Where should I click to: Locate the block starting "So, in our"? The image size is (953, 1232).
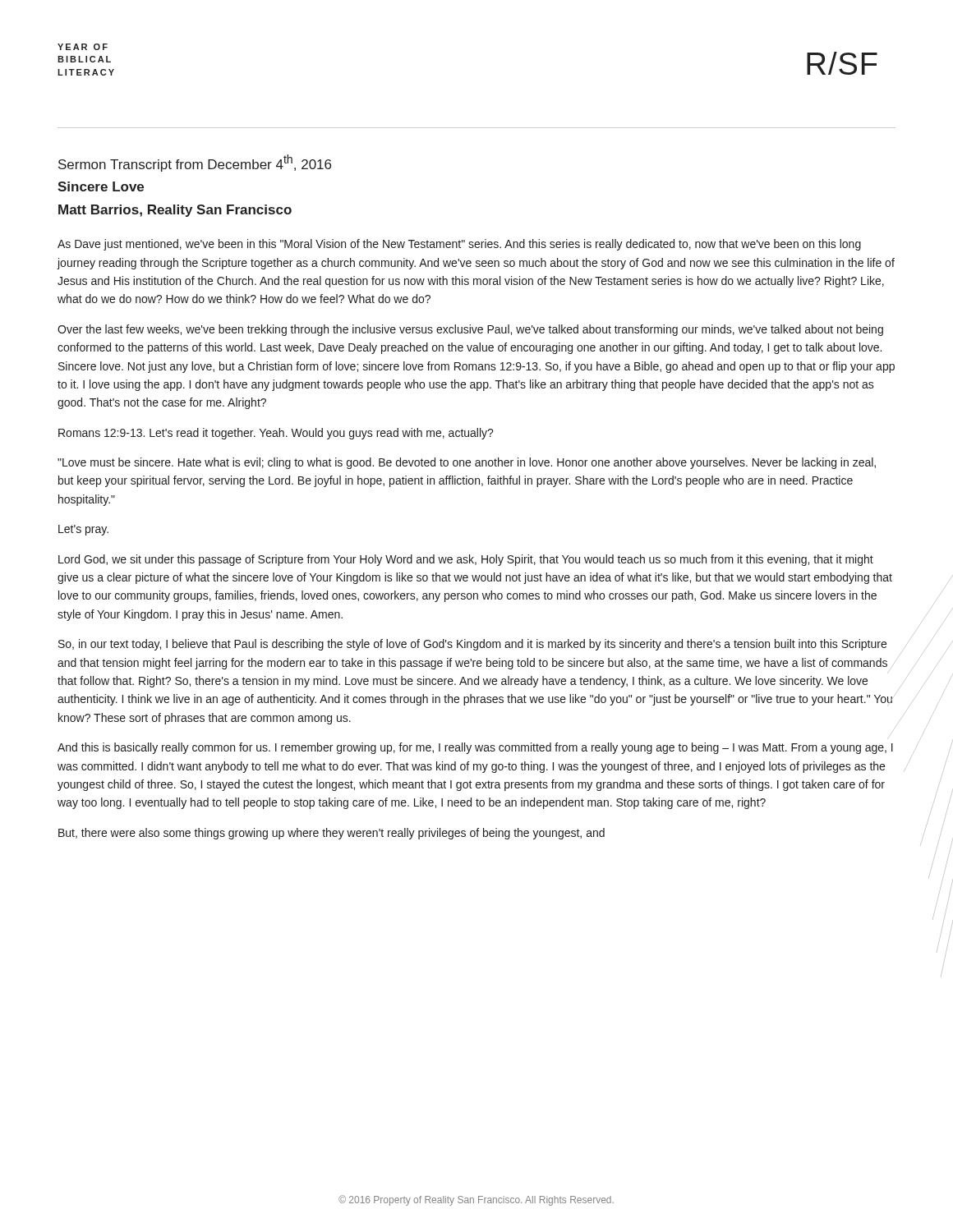coord(475,681)
